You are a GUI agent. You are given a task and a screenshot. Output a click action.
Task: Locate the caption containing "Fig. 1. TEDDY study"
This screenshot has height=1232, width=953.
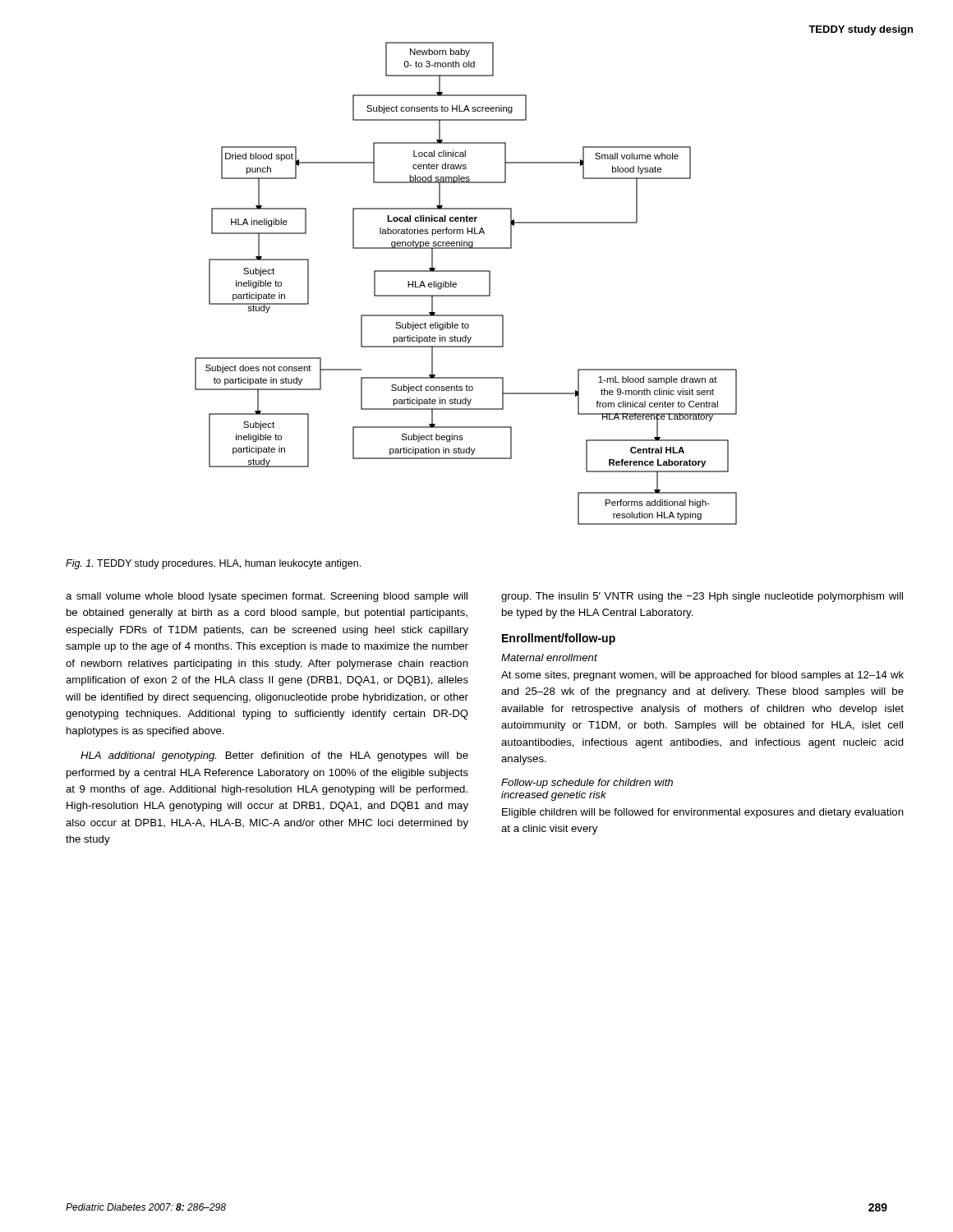tap(214, 563)
